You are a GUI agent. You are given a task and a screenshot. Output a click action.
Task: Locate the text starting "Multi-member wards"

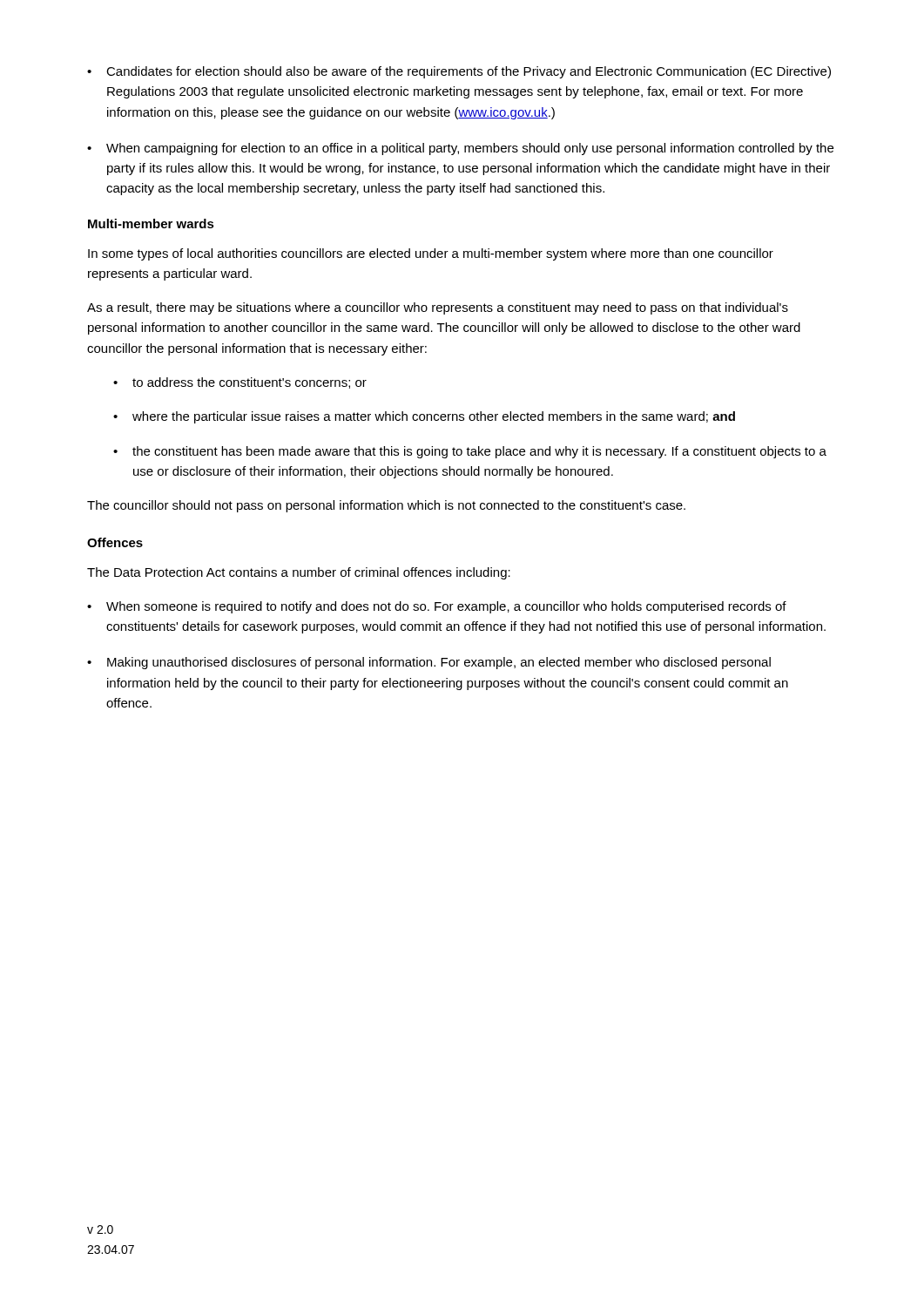pos(151,223)
